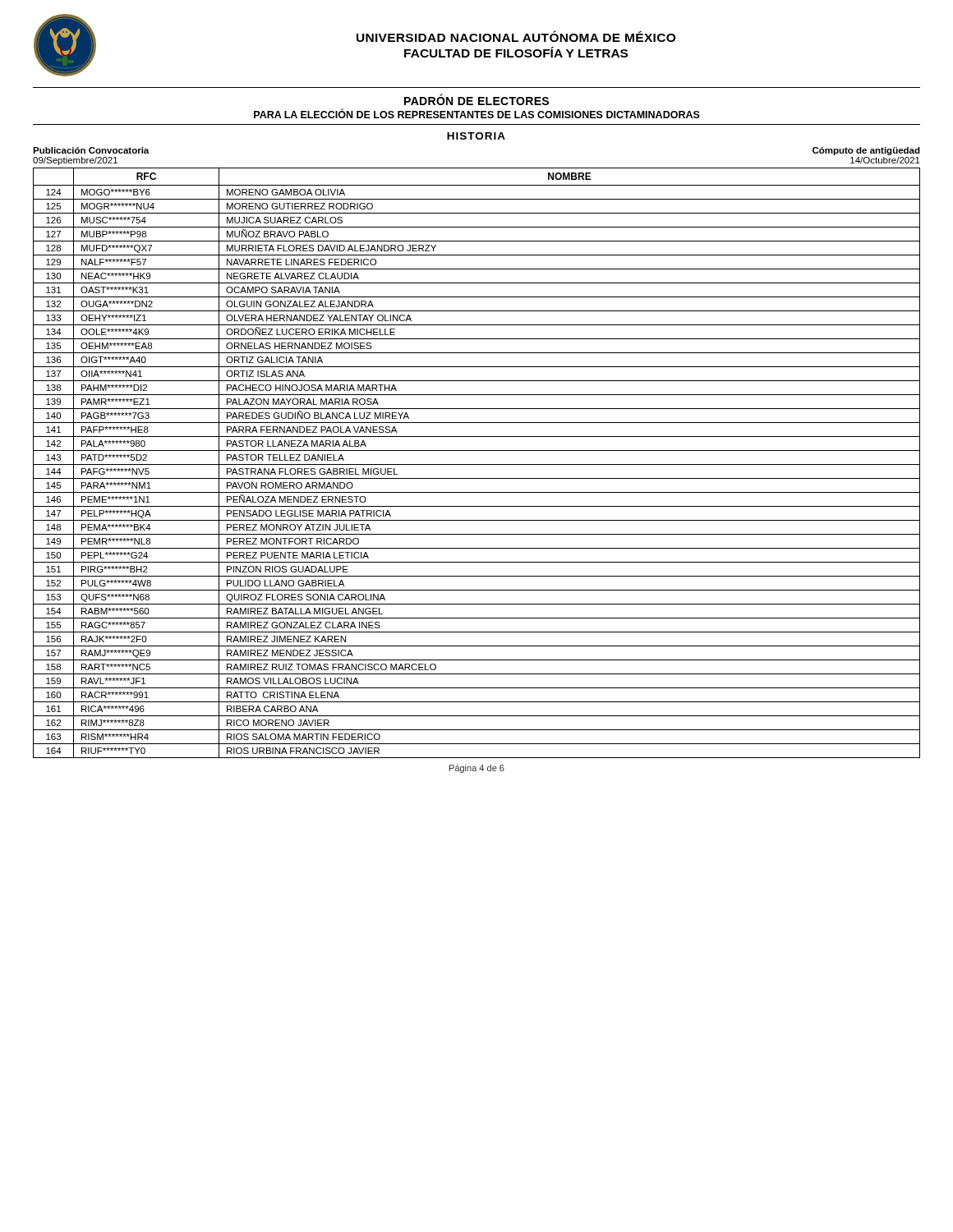953x1232 pixels.
Task: Find the table that mentions "MORENO GUTIERREZ RODRIGO"
Action: tap(476, 463)
